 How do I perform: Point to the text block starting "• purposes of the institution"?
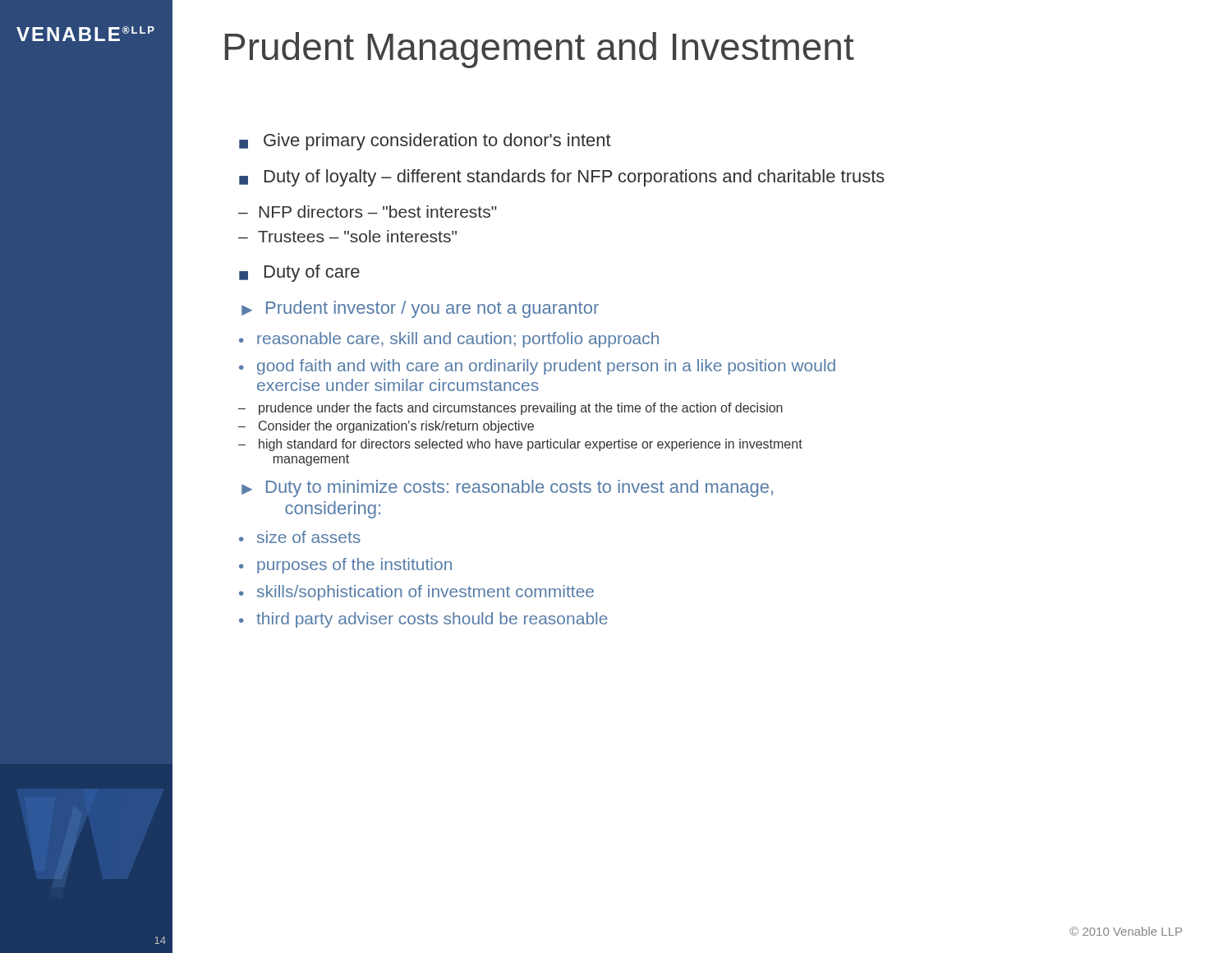click(x=346, y=565)
